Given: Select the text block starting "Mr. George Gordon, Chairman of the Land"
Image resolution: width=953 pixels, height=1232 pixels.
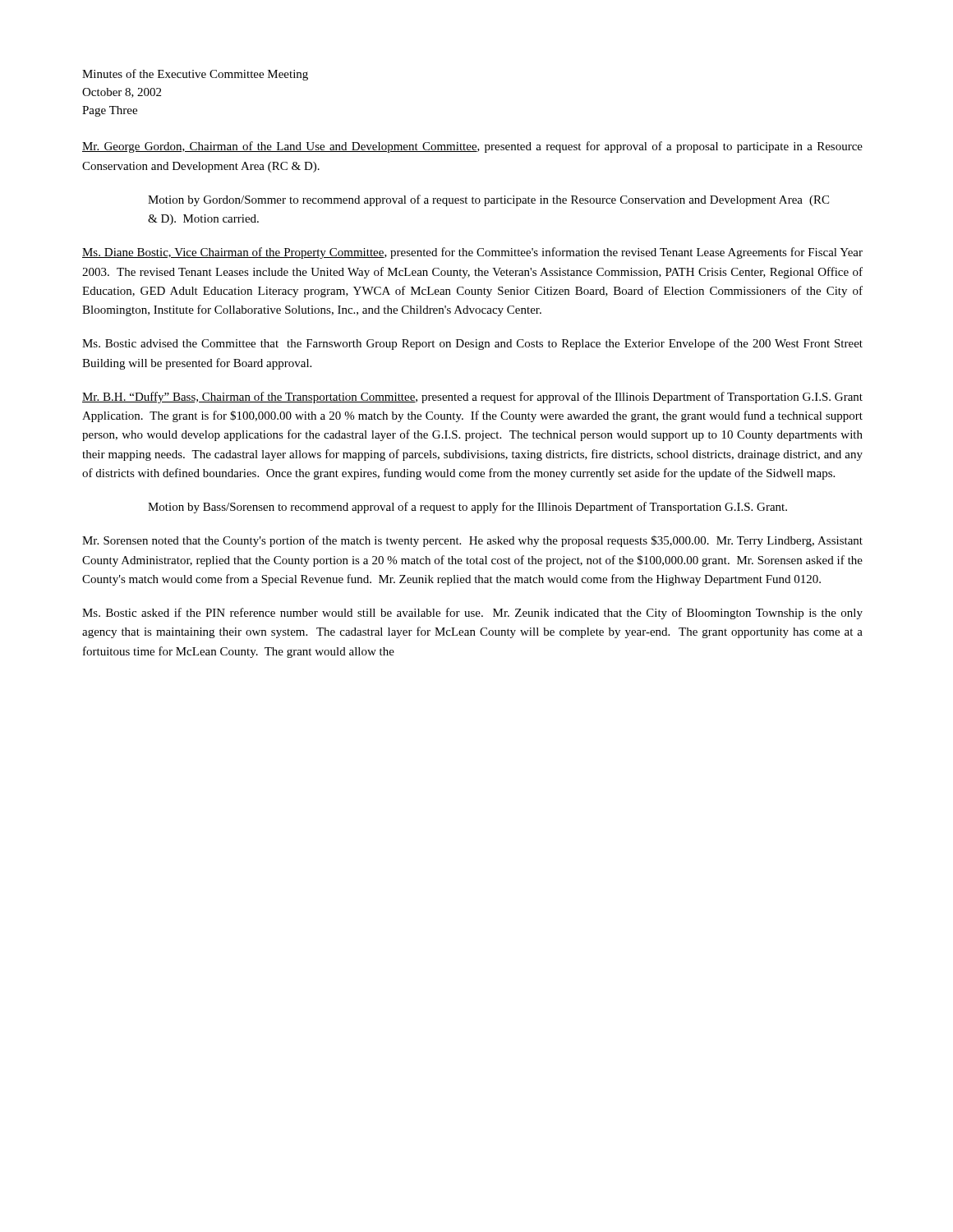Looking at the screenshot, I should point(472,156).
